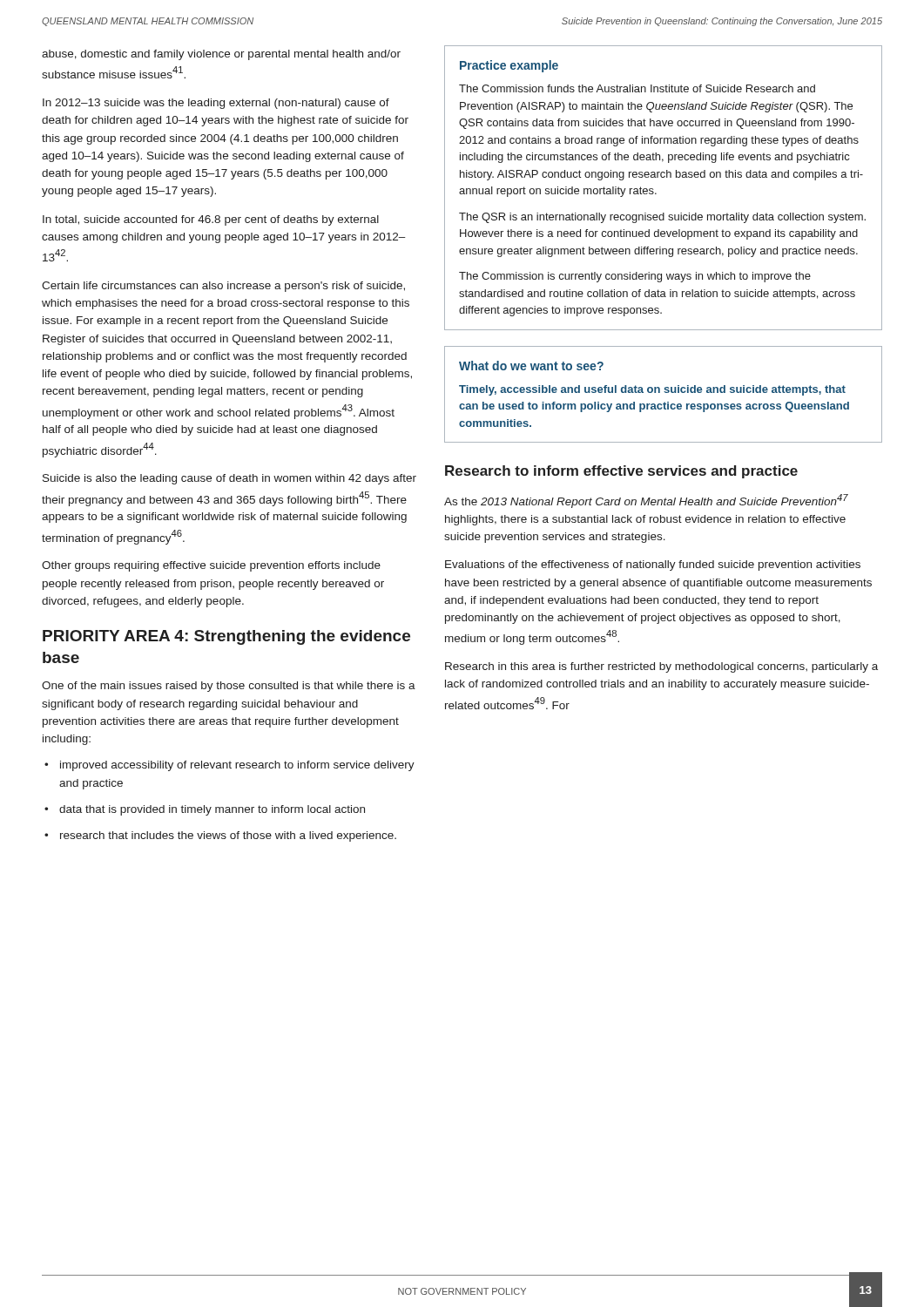Navigate to the text block starting "Suicide is also the leading cause"

(x=229, y=508)
